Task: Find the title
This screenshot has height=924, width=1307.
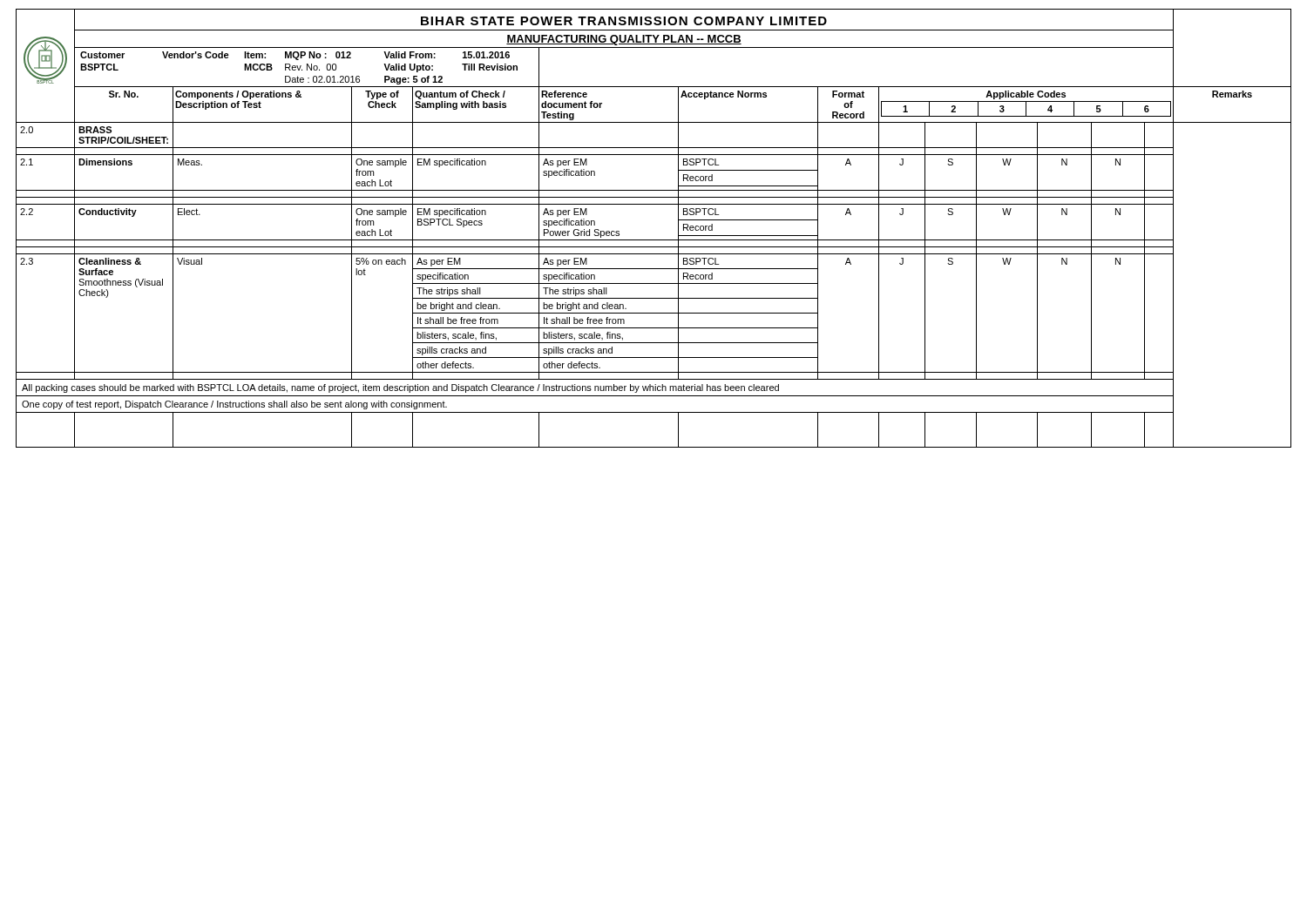Action: click(624, 20)
